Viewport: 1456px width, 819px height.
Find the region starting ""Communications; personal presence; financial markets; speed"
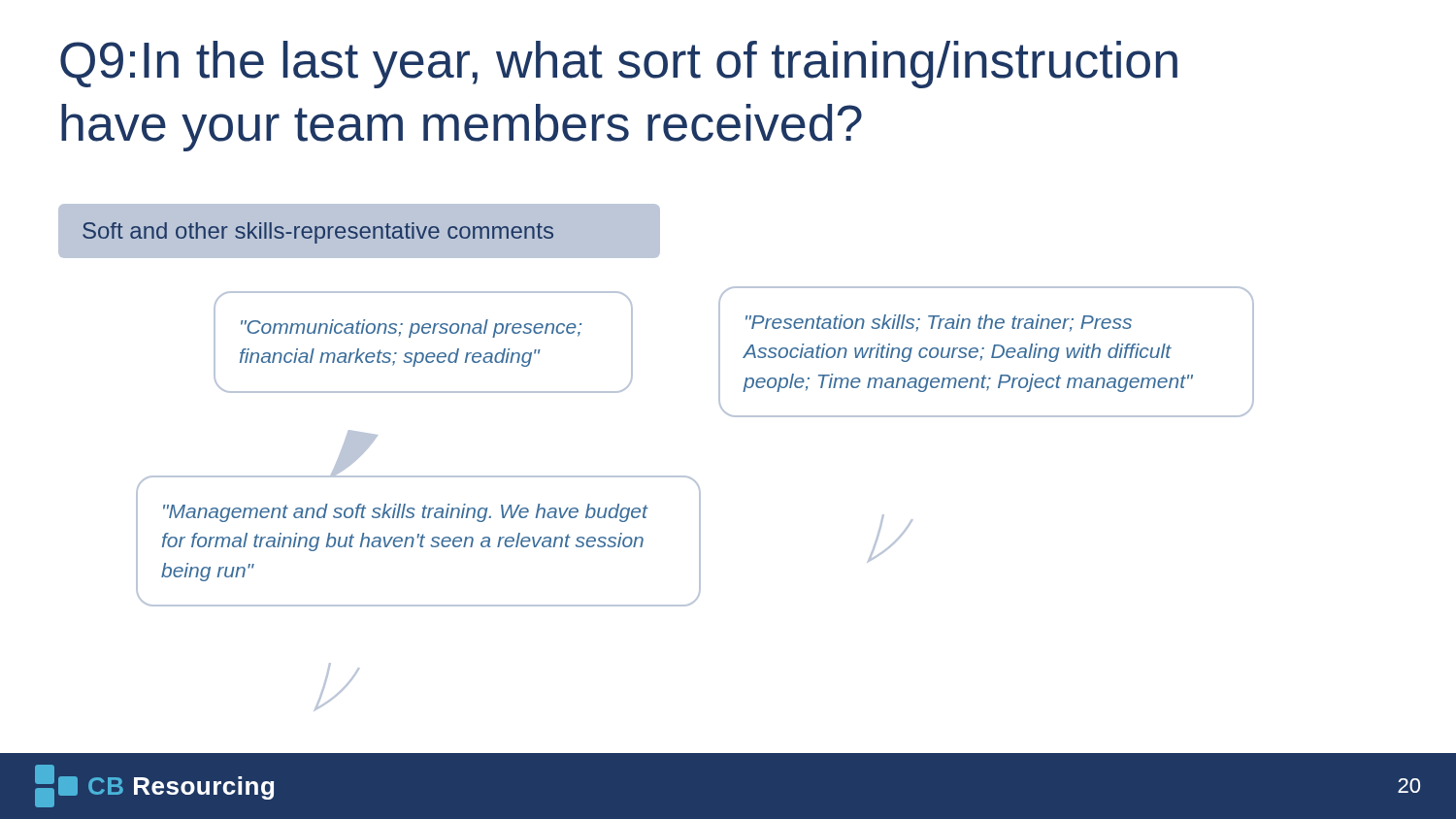coord(411,341)
